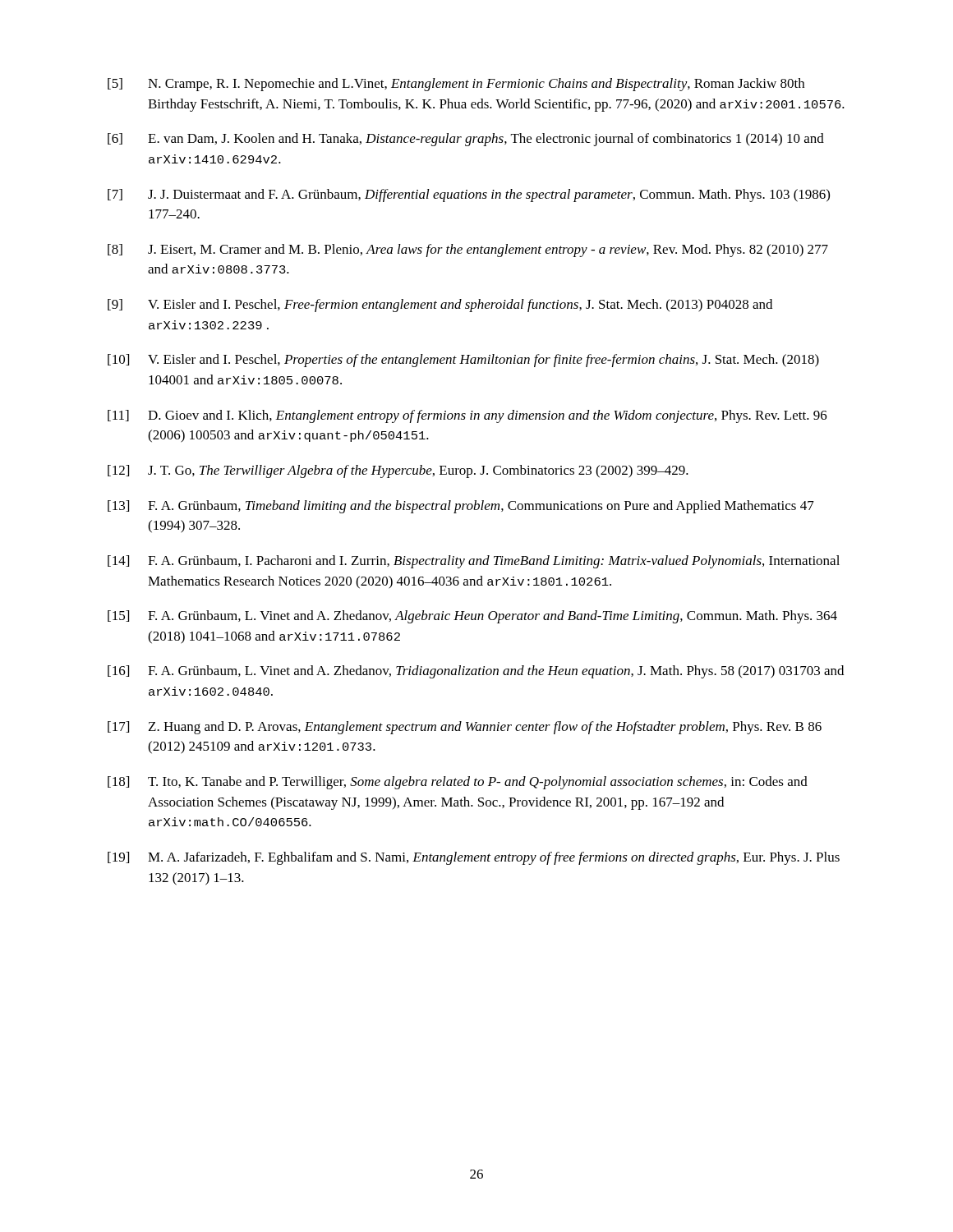Locate the element starting "[18] T. Ito, K. Tanabe and"
Viewport: 953px width, 1232px height.
(476, 802)
